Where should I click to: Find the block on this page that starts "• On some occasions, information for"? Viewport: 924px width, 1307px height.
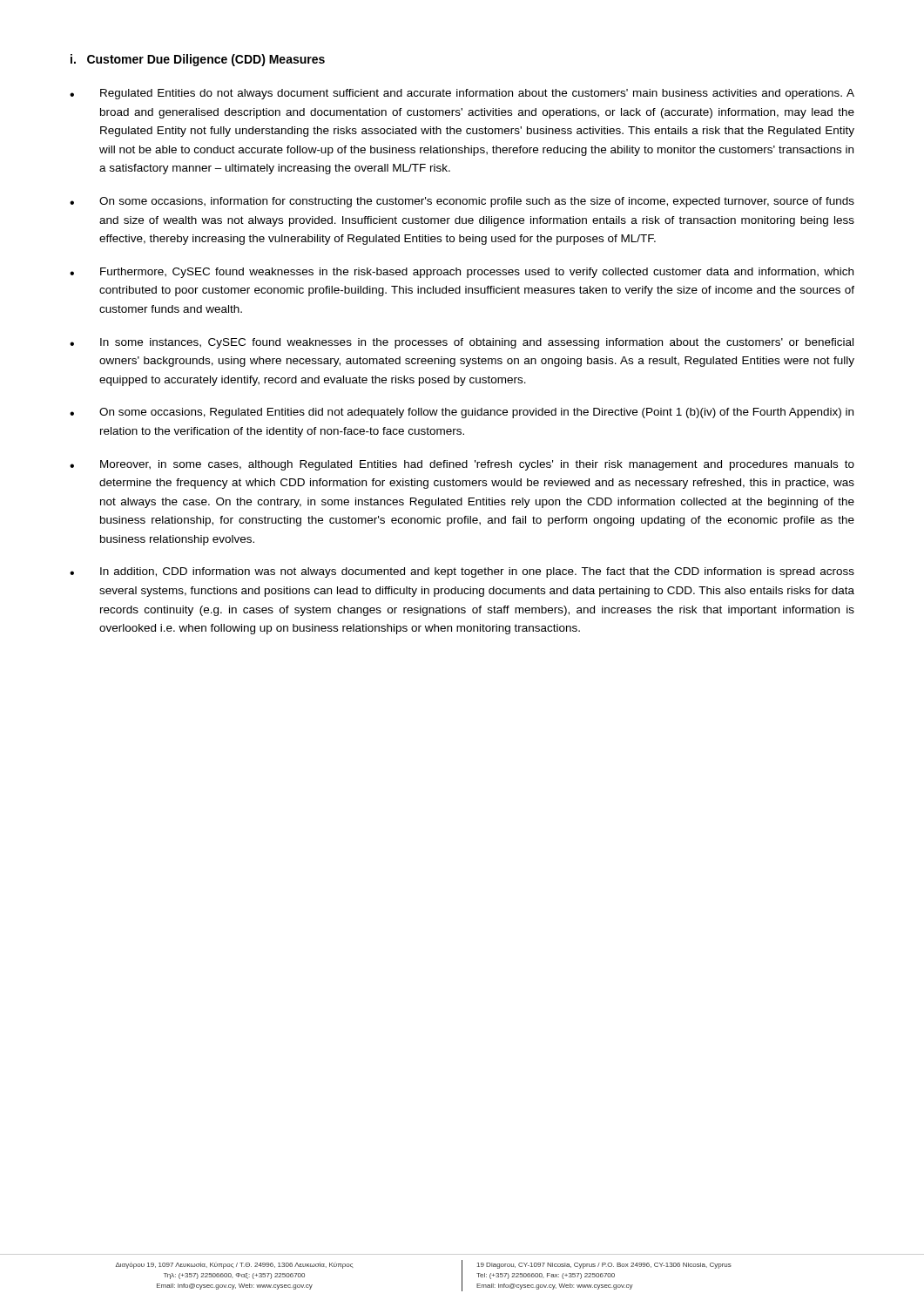[462, 220]
